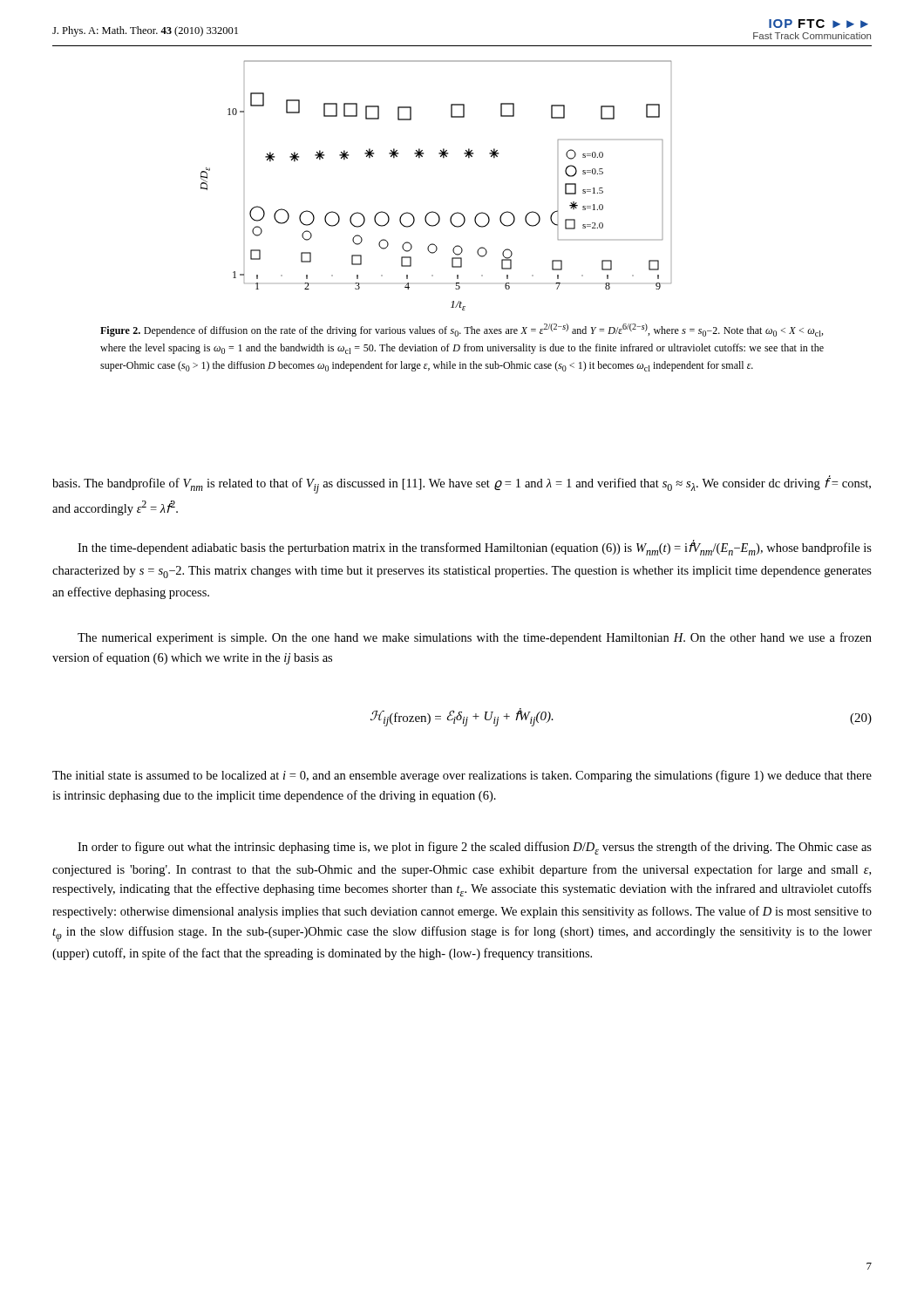Locate the block of text that opens with "basis. The bandprofile of"
924x1308 pixels.
(462, 496)
